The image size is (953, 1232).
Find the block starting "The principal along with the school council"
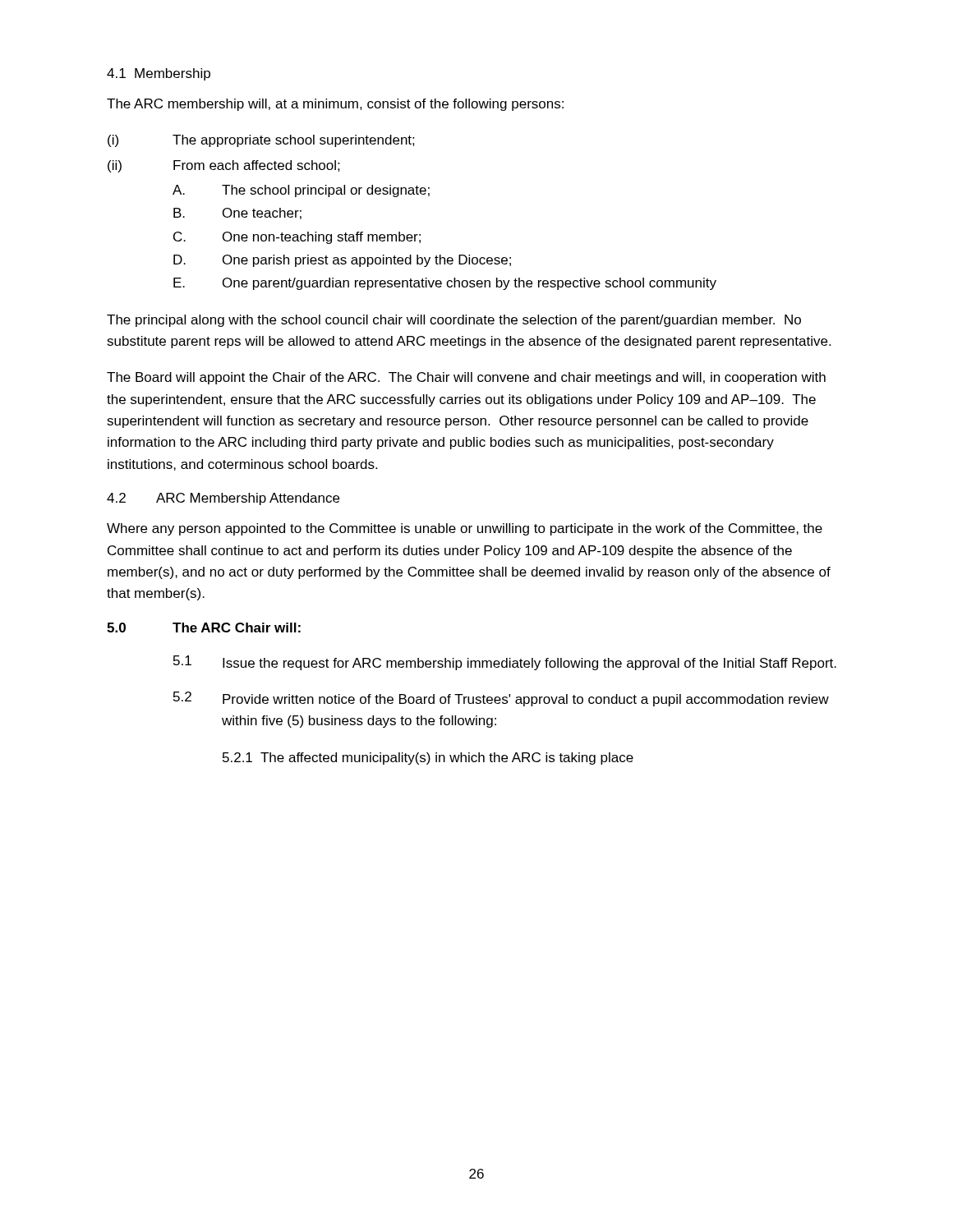[469, 331]
